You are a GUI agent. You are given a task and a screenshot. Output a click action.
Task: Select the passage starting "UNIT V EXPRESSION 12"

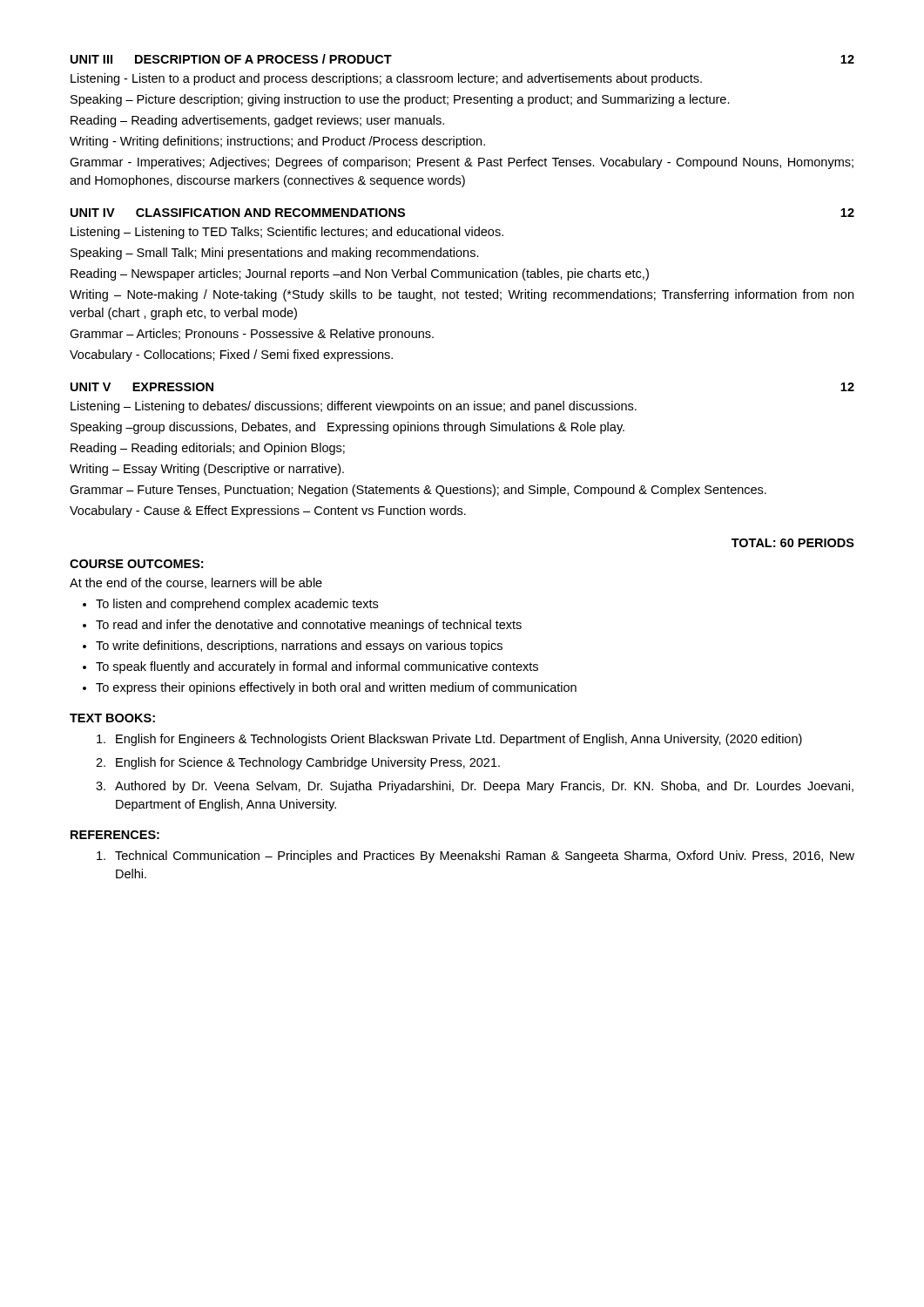point(89,386)
